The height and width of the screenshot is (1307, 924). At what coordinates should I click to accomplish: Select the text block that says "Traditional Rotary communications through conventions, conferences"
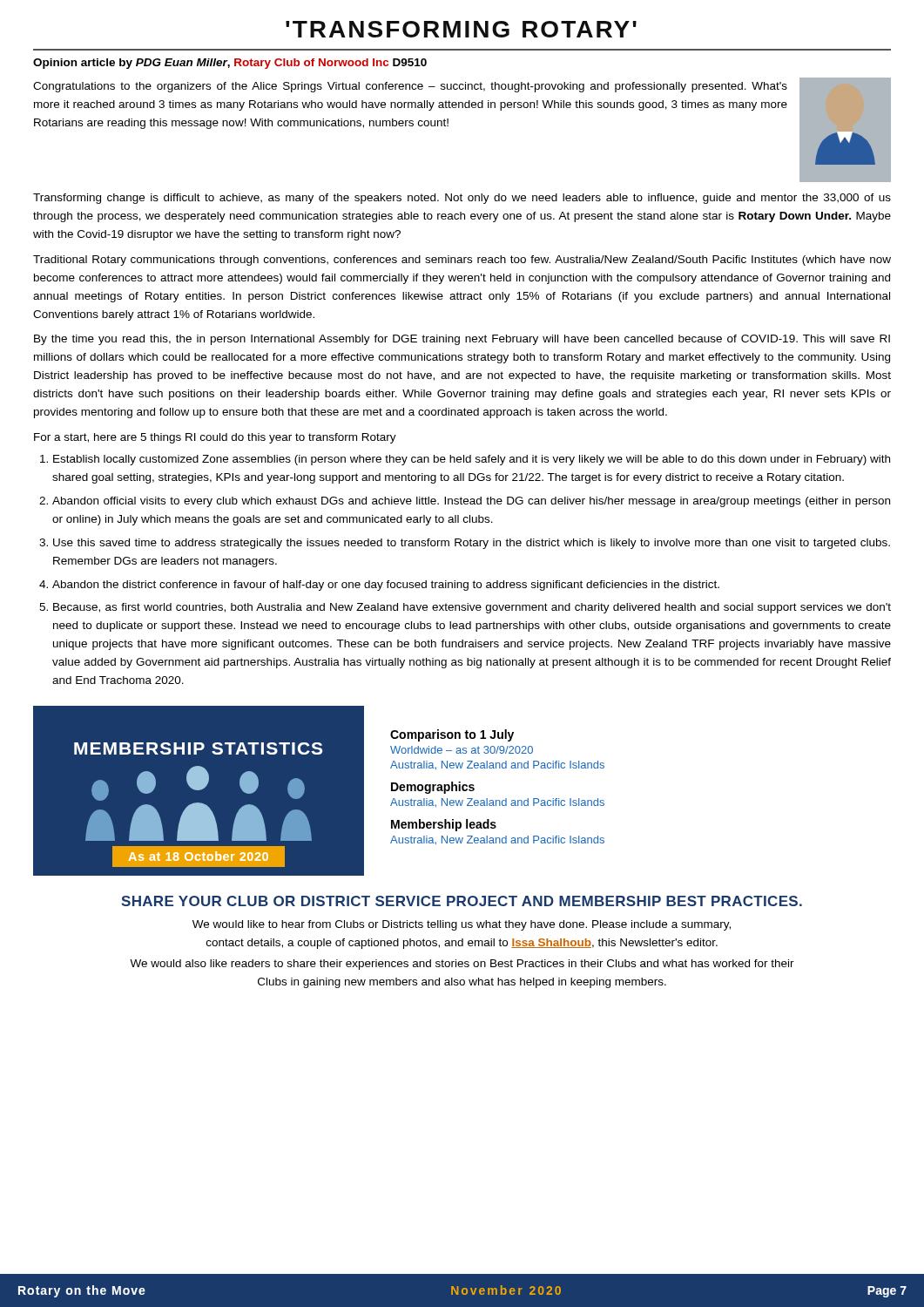click(462, 286)
